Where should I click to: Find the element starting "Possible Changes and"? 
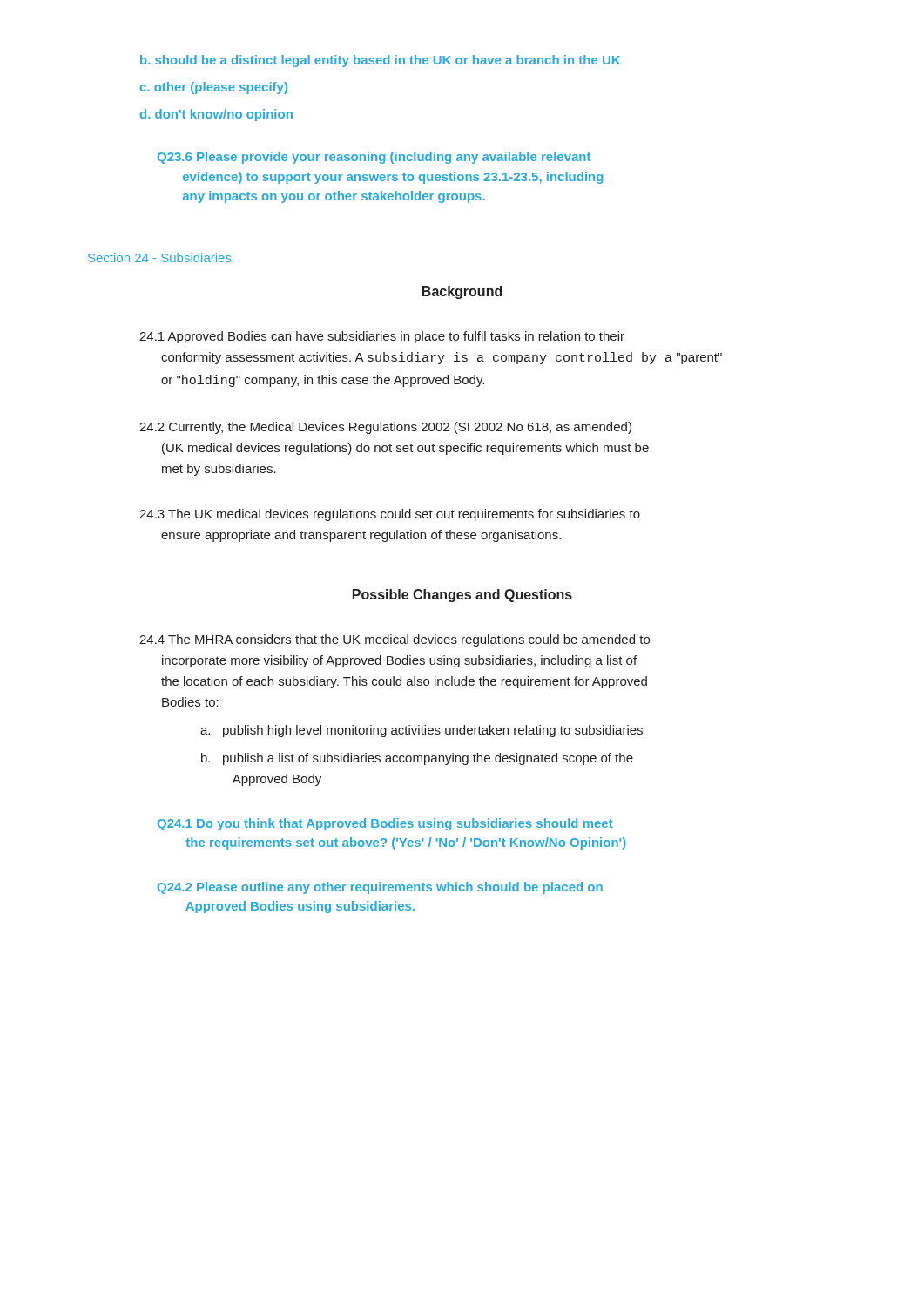462,594
